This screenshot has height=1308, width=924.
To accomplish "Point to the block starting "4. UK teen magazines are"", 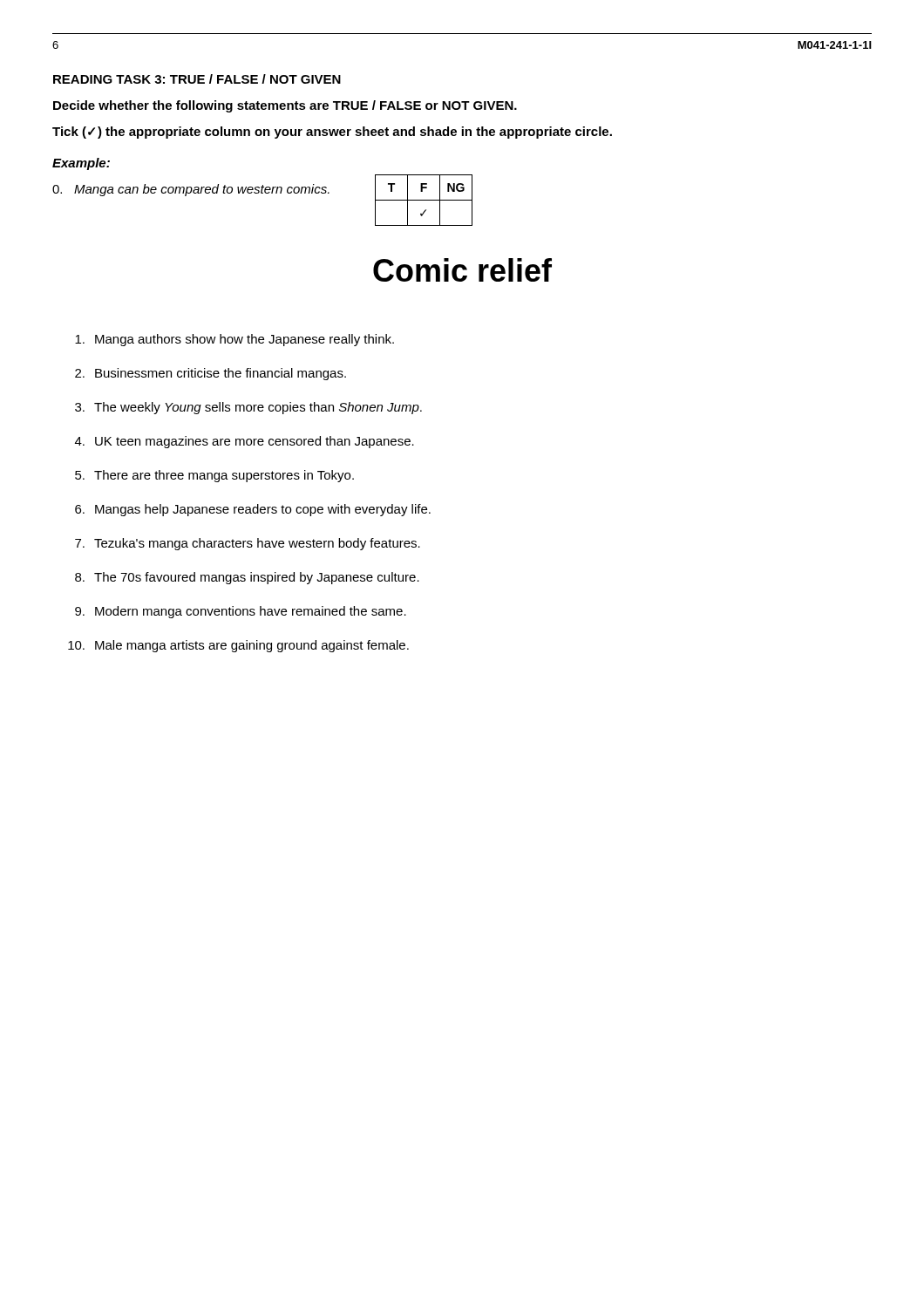I will (x=233, y=441).
